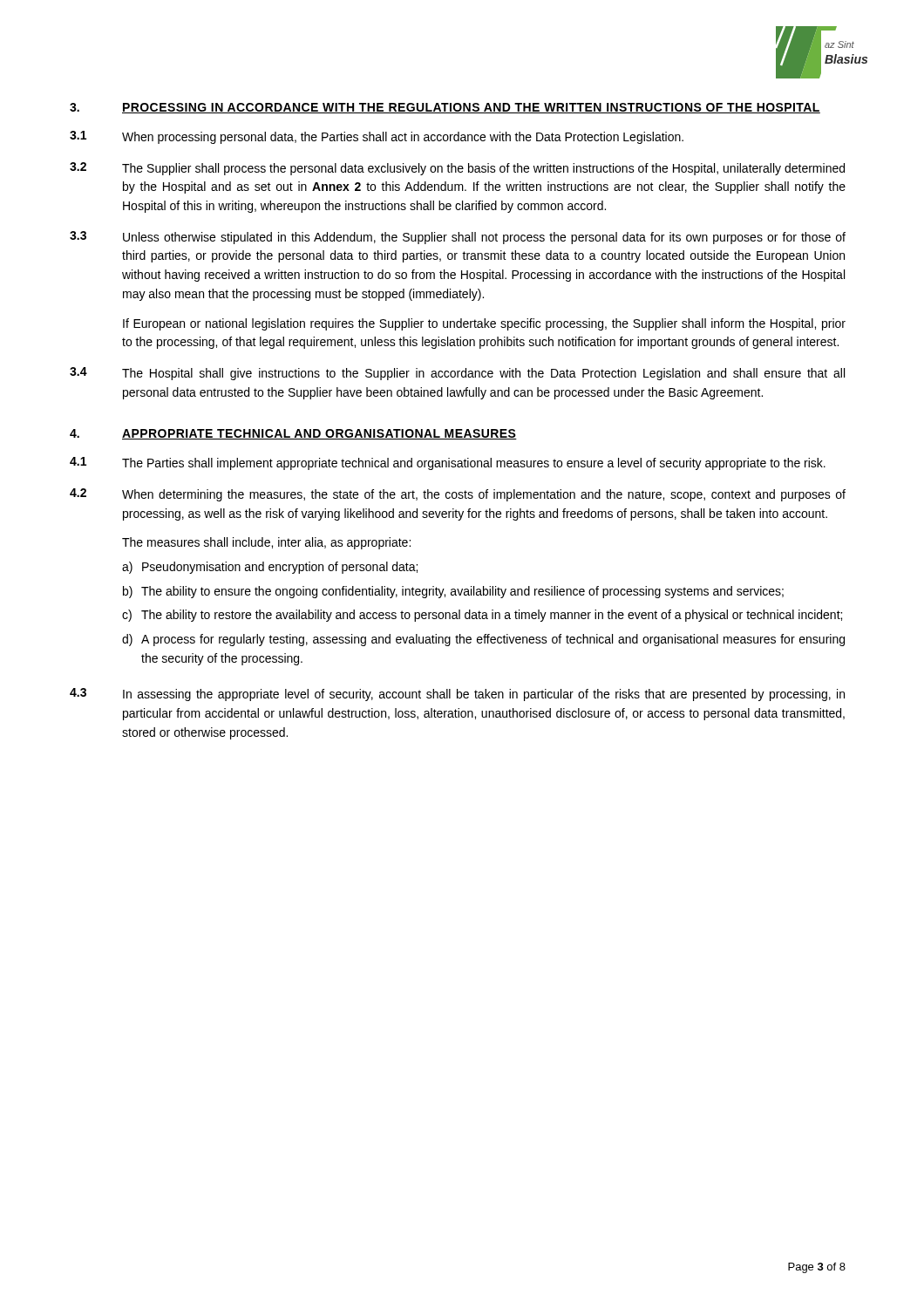
Task: Locate the text block with the text "1 The Parties shall implement appropriate technical"
Action: pos(458,464)
